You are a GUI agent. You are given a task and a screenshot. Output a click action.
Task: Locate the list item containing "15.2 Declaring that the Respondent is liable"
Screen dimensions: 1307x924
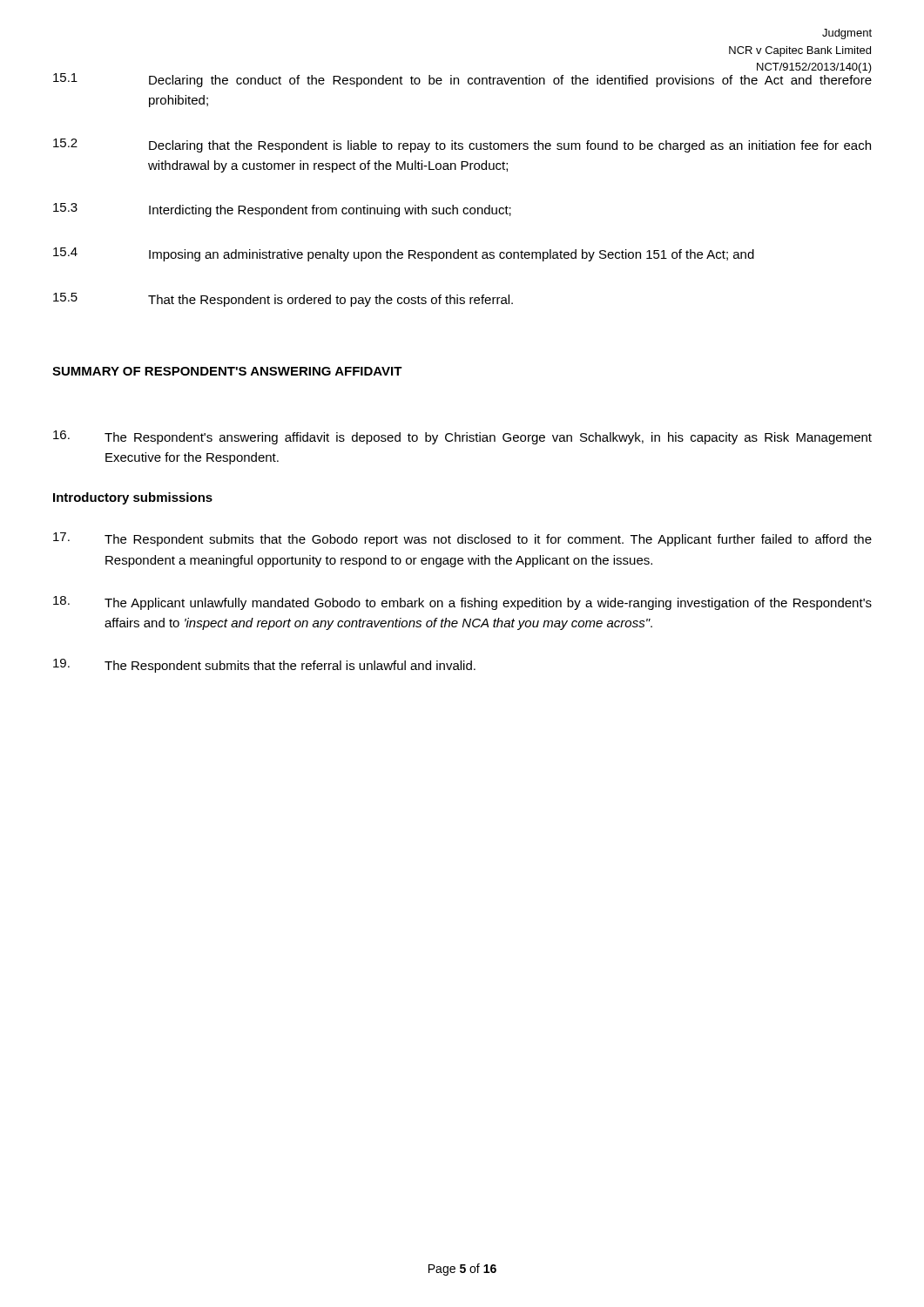[x=462, y=155]
